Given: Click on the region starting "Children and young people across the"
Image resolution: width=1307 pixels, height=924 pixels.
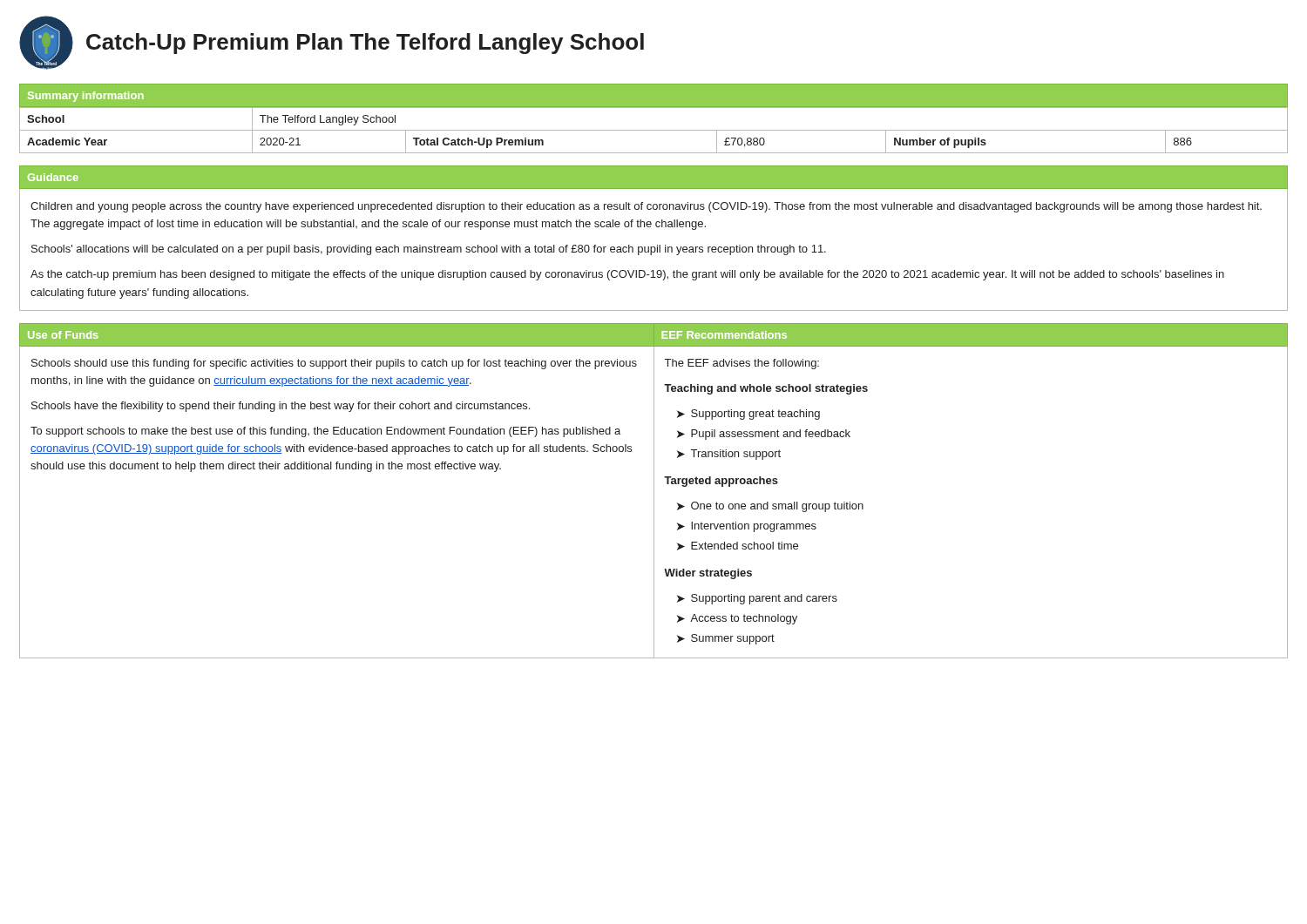Looking at the screenshot, I should (x=654, y=249).
